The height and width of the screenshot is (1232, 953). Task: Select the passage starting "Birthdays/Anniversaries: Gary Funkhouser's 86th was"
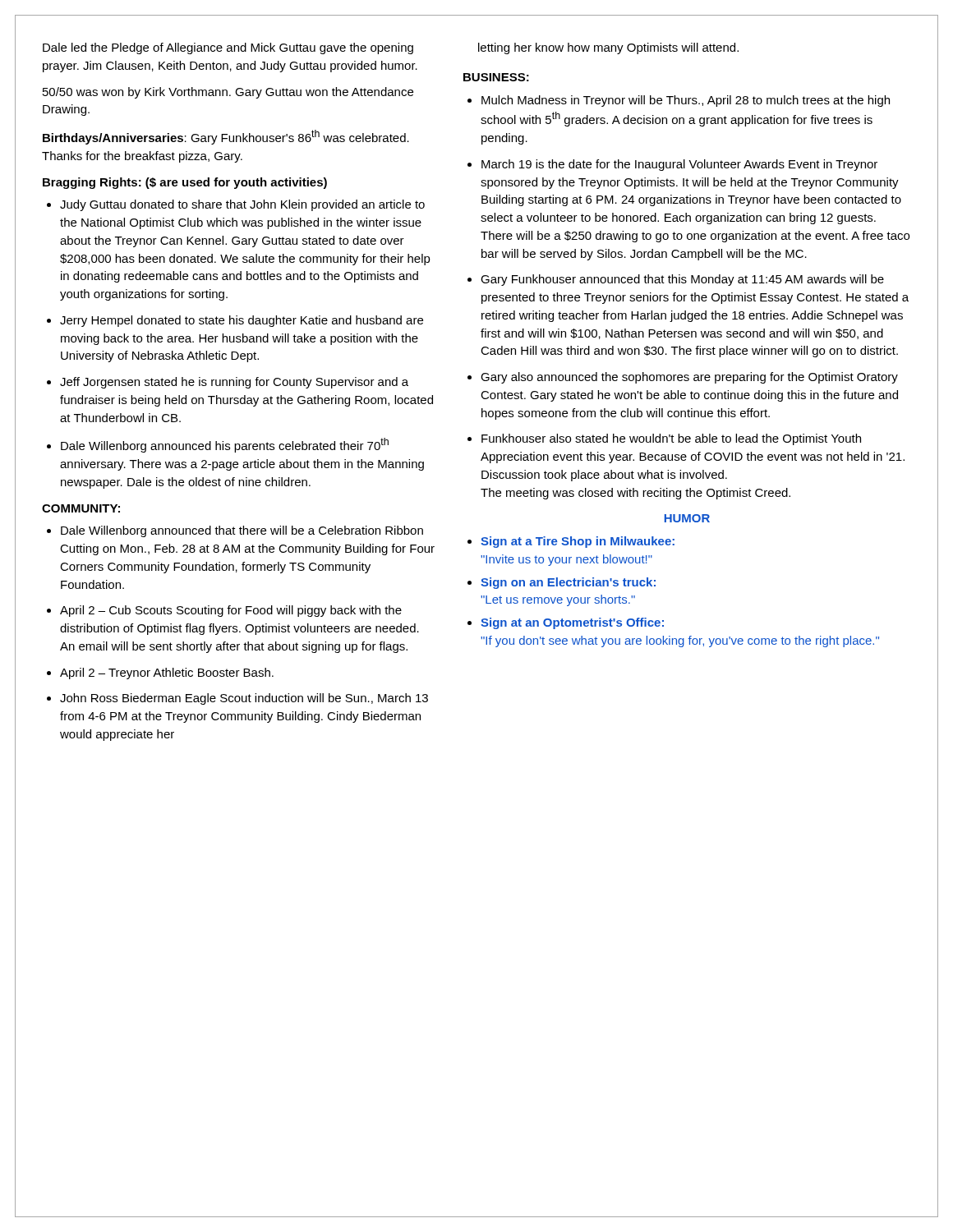[x=239, y=146]
